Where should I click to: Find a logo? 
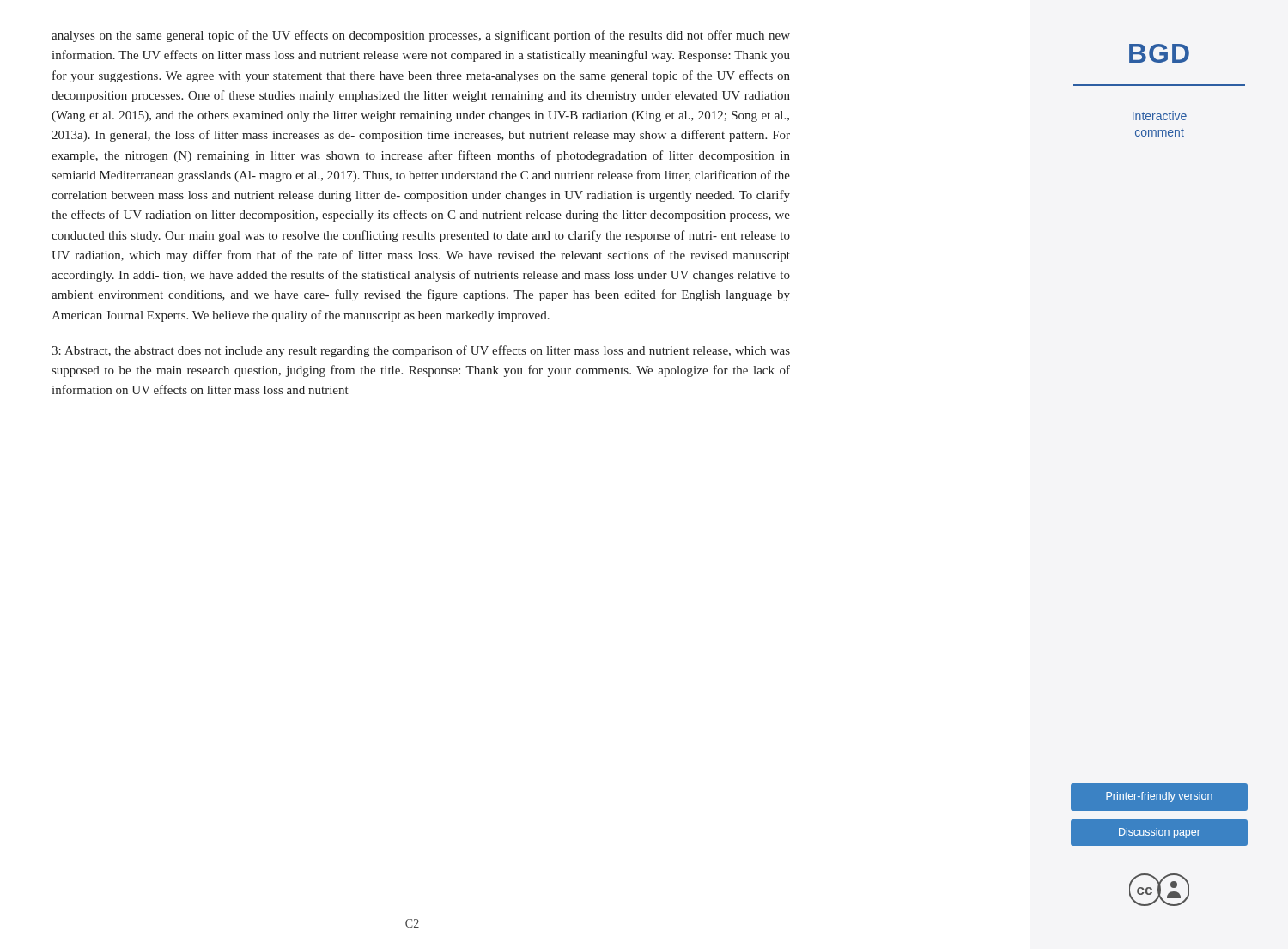(1159, 893)
